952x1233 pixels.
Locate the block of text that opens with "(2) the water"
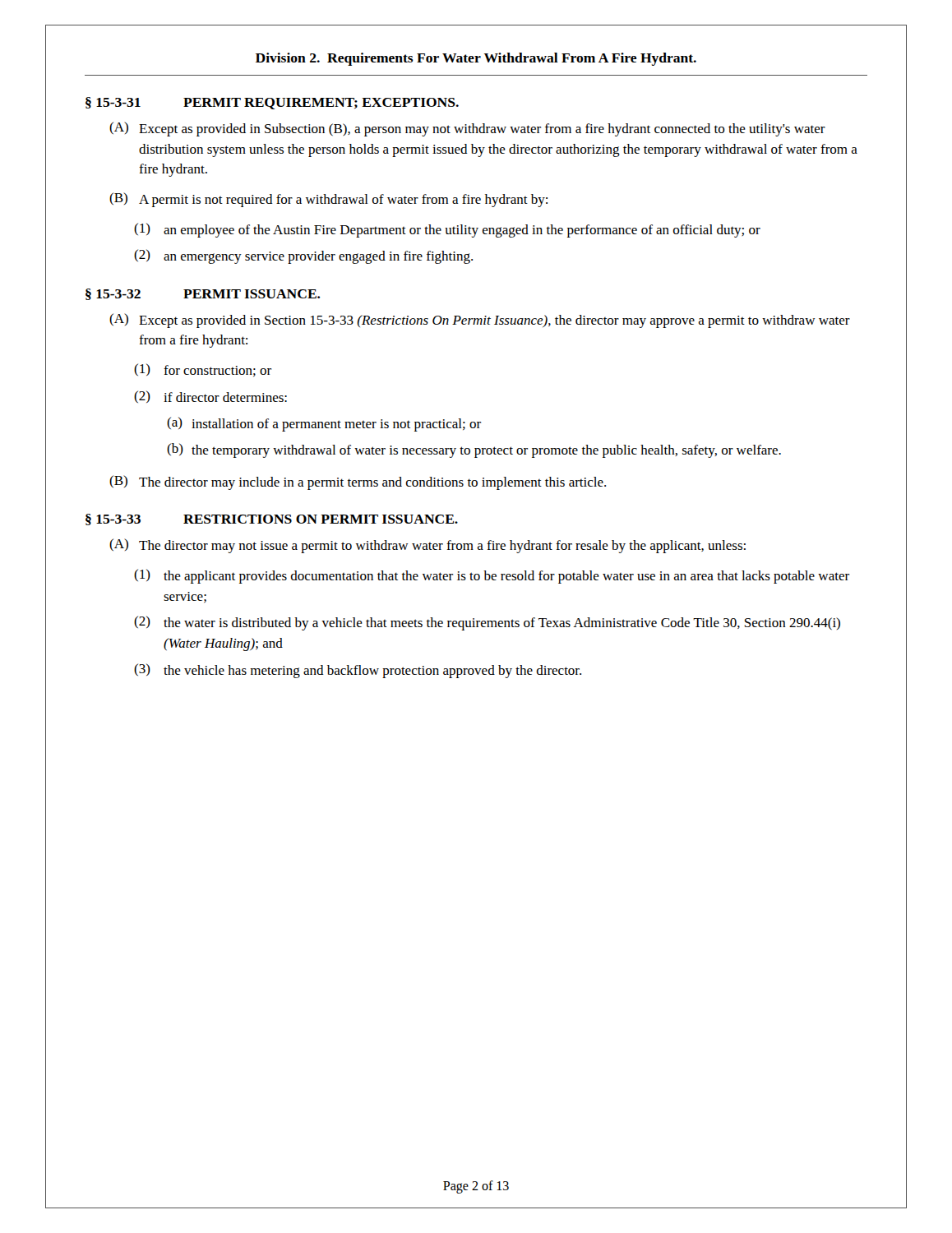pyautogui.click(x=501, y=634)
